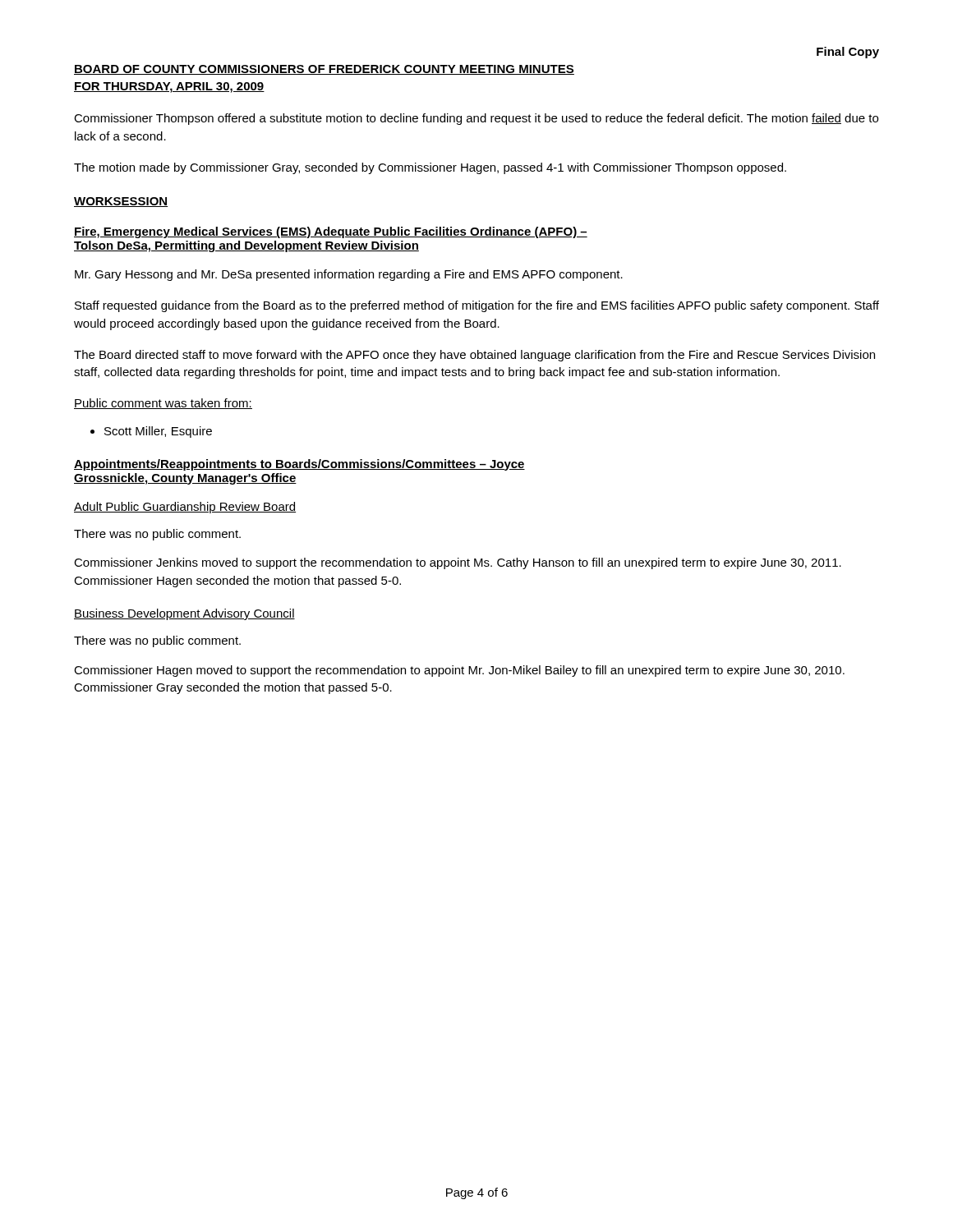The width and height of the screenshot is (953, 1232).
Task: Locate the text block with the text "Commissioner Thompson offered a substitute"
Action: click(x=476, y=127)
